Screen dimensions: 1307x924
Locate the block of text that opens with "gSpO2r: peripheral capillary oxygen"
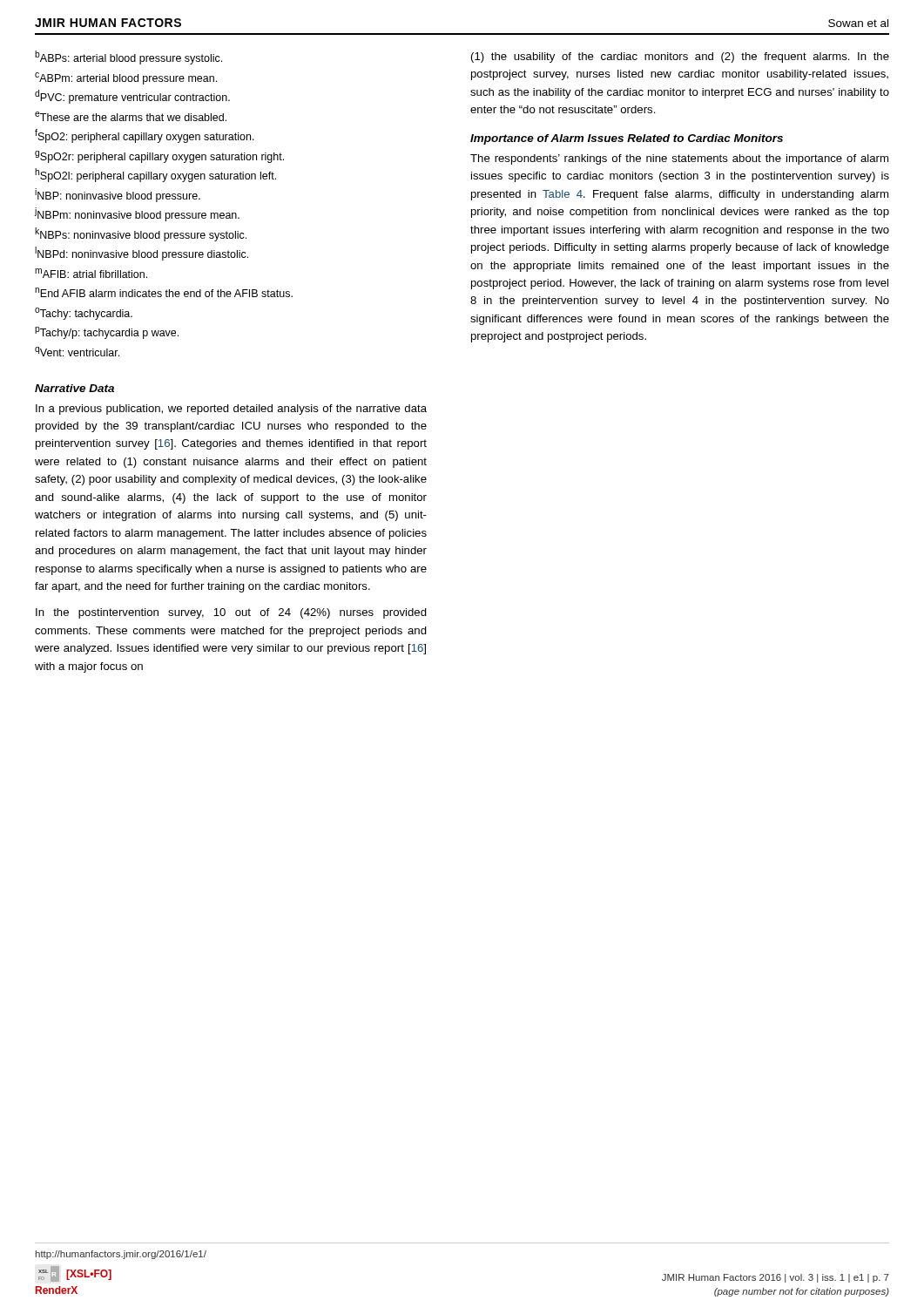[x=160, y=155]
